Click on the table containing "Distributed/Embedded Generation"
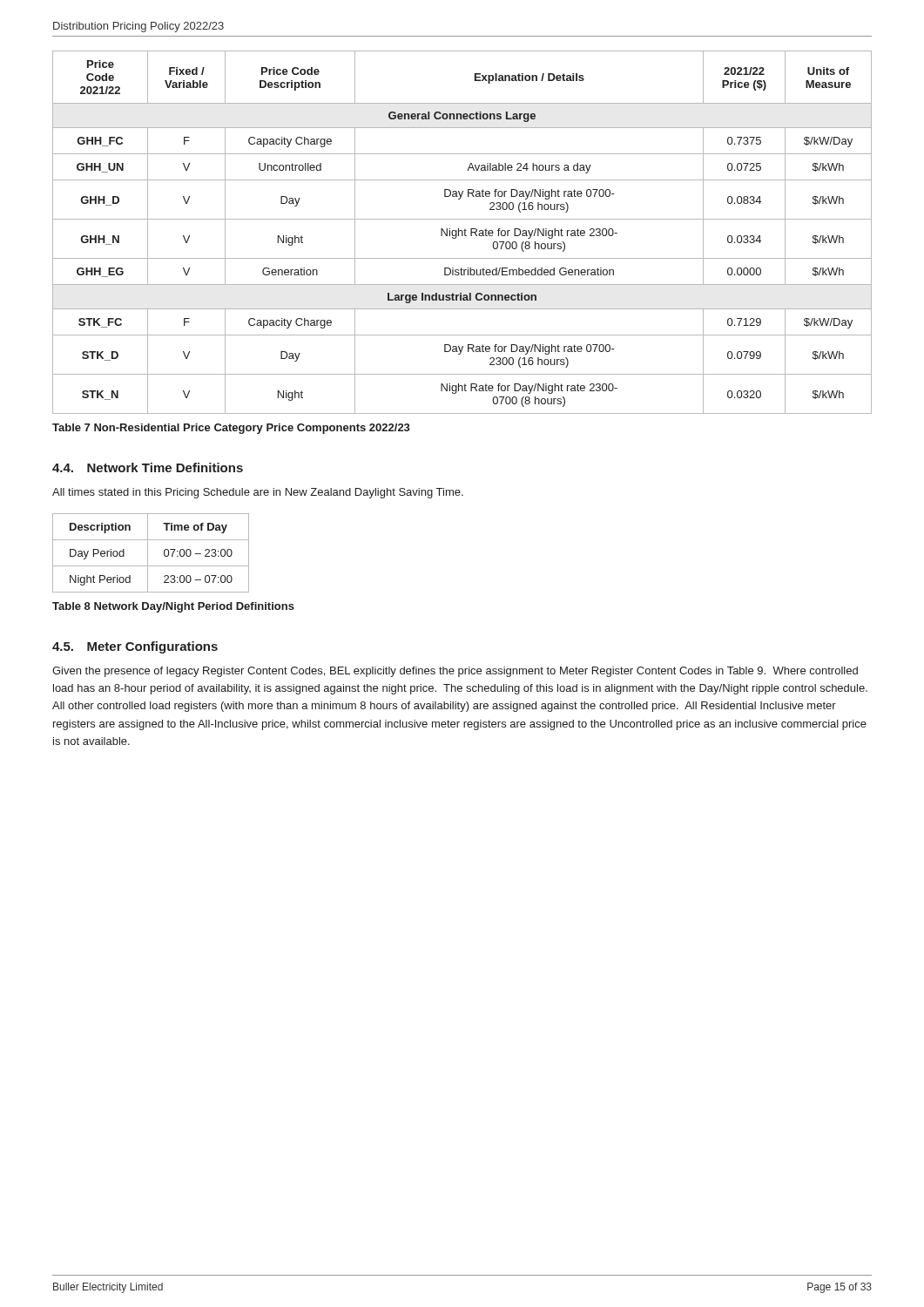This screenshot has width=924, height=1307. (462, 232)
